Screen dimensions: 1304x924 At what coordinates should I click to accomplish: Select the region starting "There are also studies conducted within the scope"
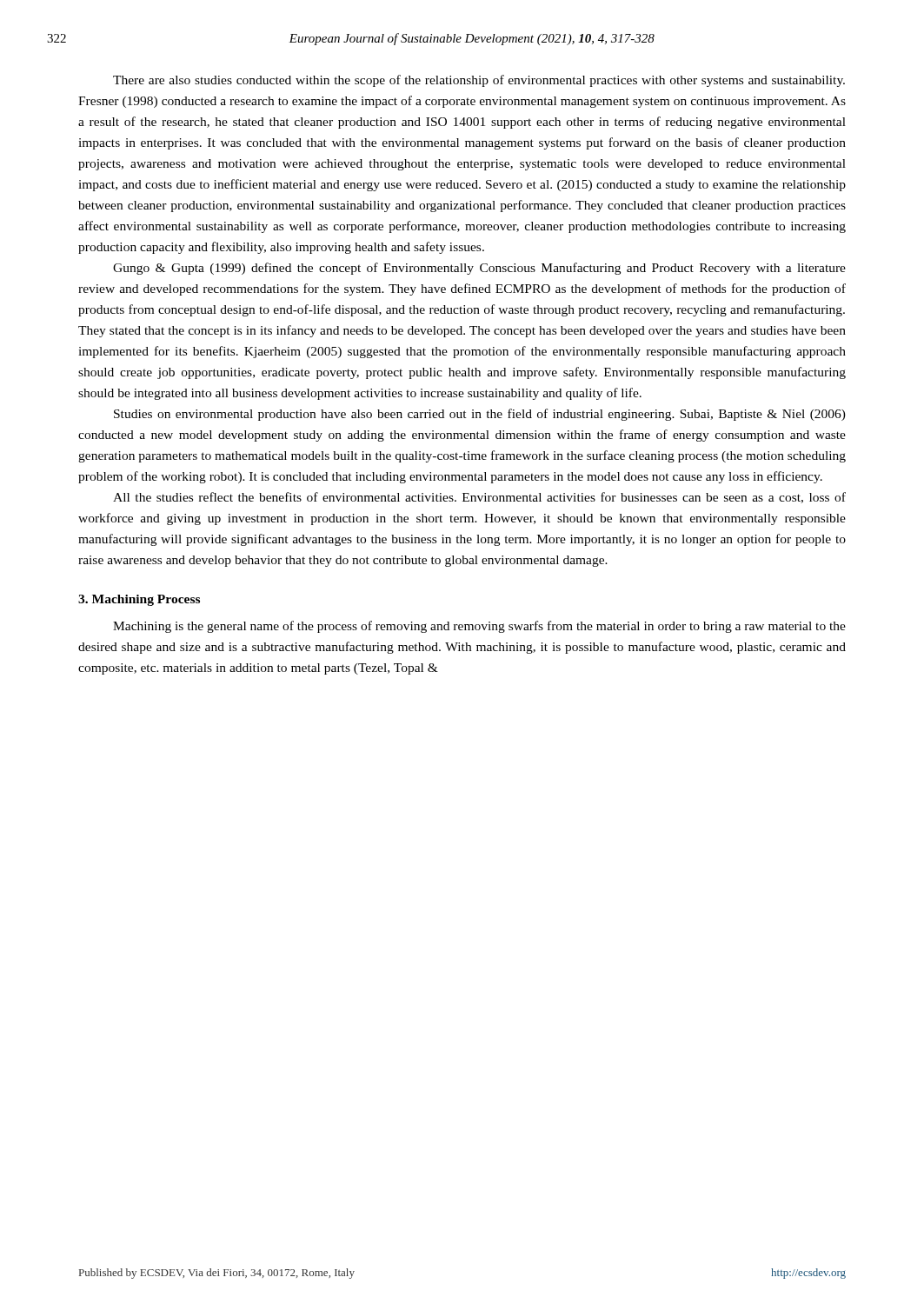coord(462,163)
